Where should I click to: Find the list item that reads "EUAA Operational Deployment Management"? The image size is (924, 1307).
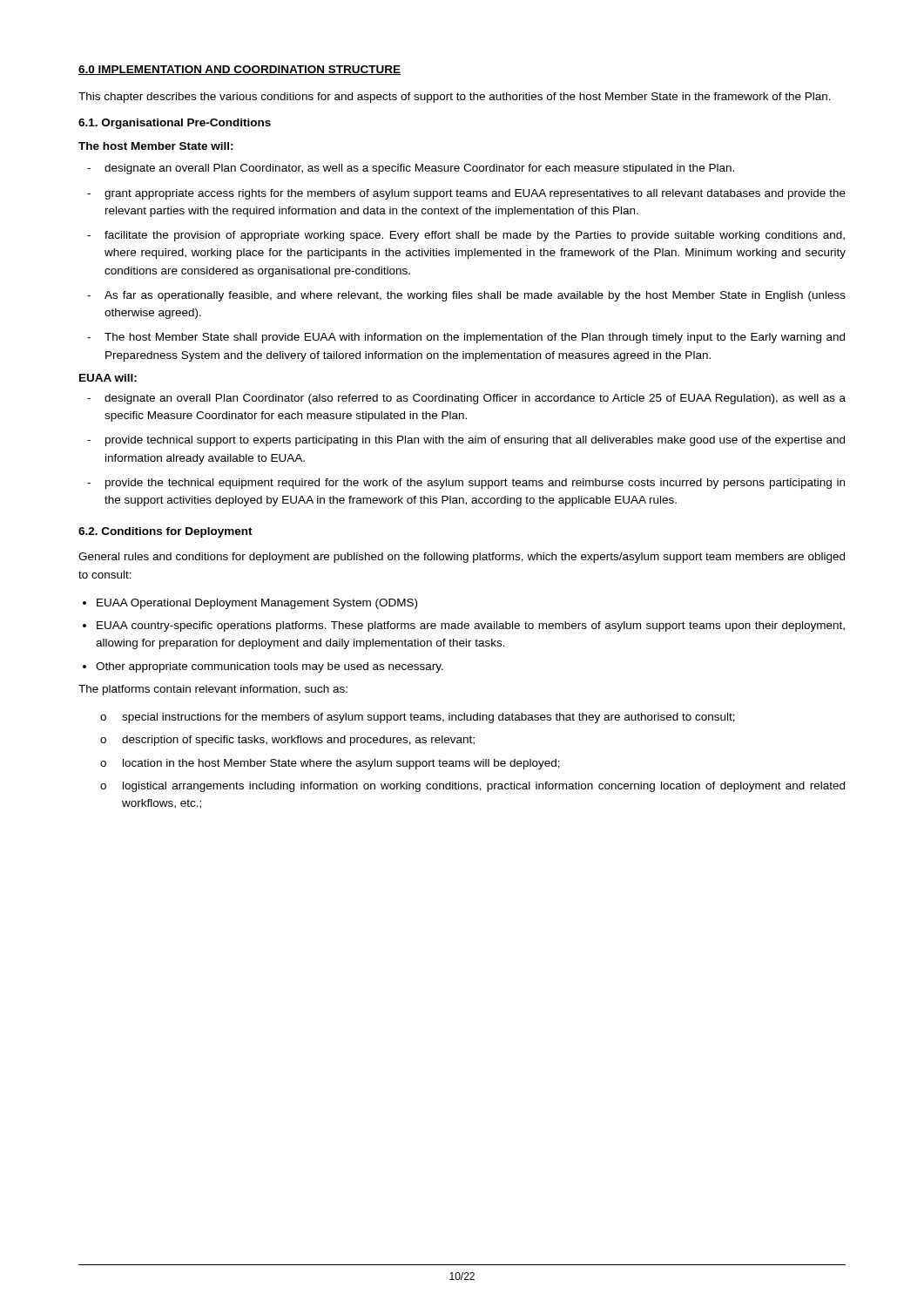(257, 602)
